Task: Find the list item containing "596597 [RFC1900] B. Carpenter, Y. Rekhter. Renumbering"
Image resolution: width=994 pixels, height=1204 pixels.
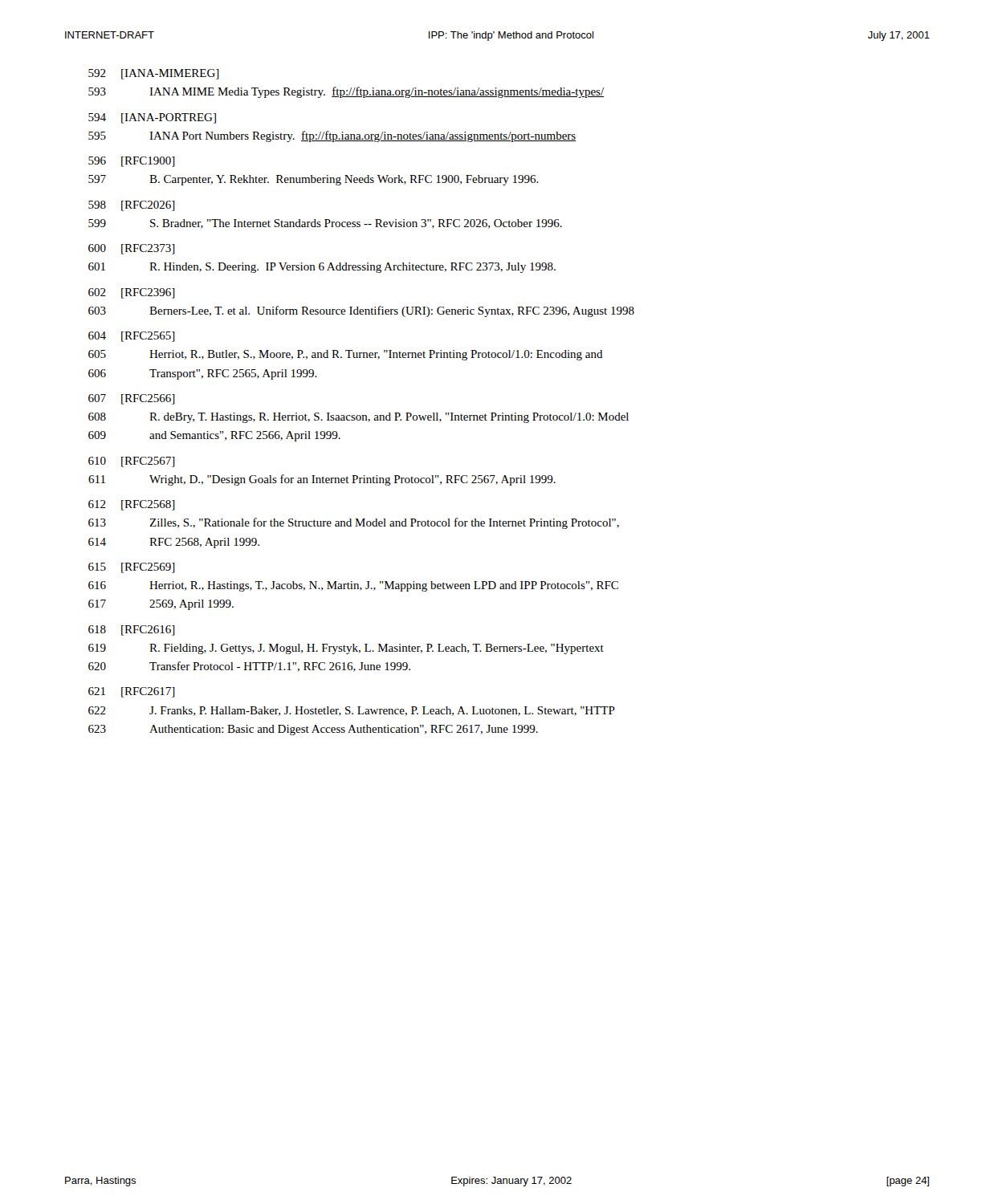Action: [x=497, y=170]
